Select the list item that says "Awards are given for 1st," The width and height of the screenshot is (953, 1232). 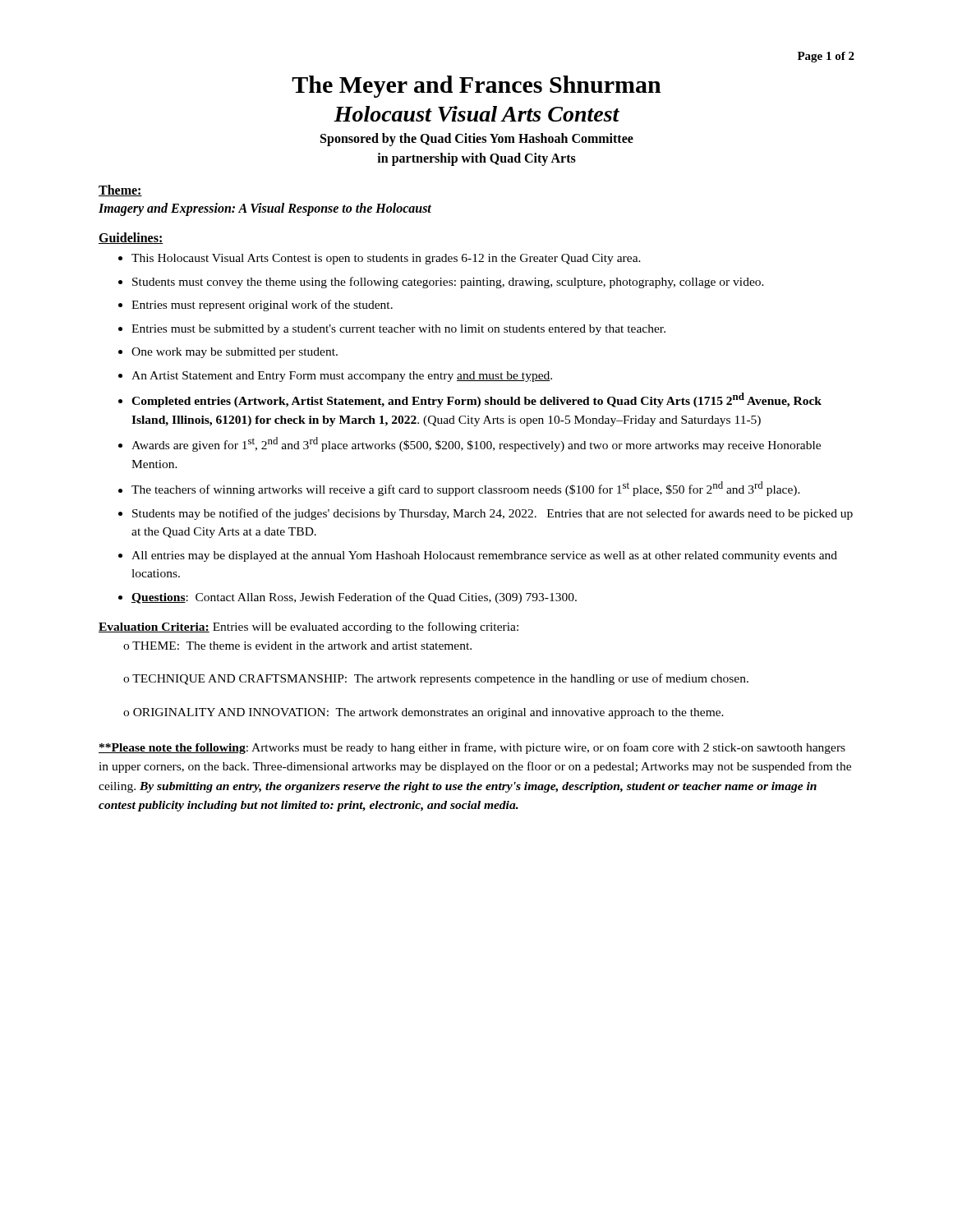(x=476, y=453)
